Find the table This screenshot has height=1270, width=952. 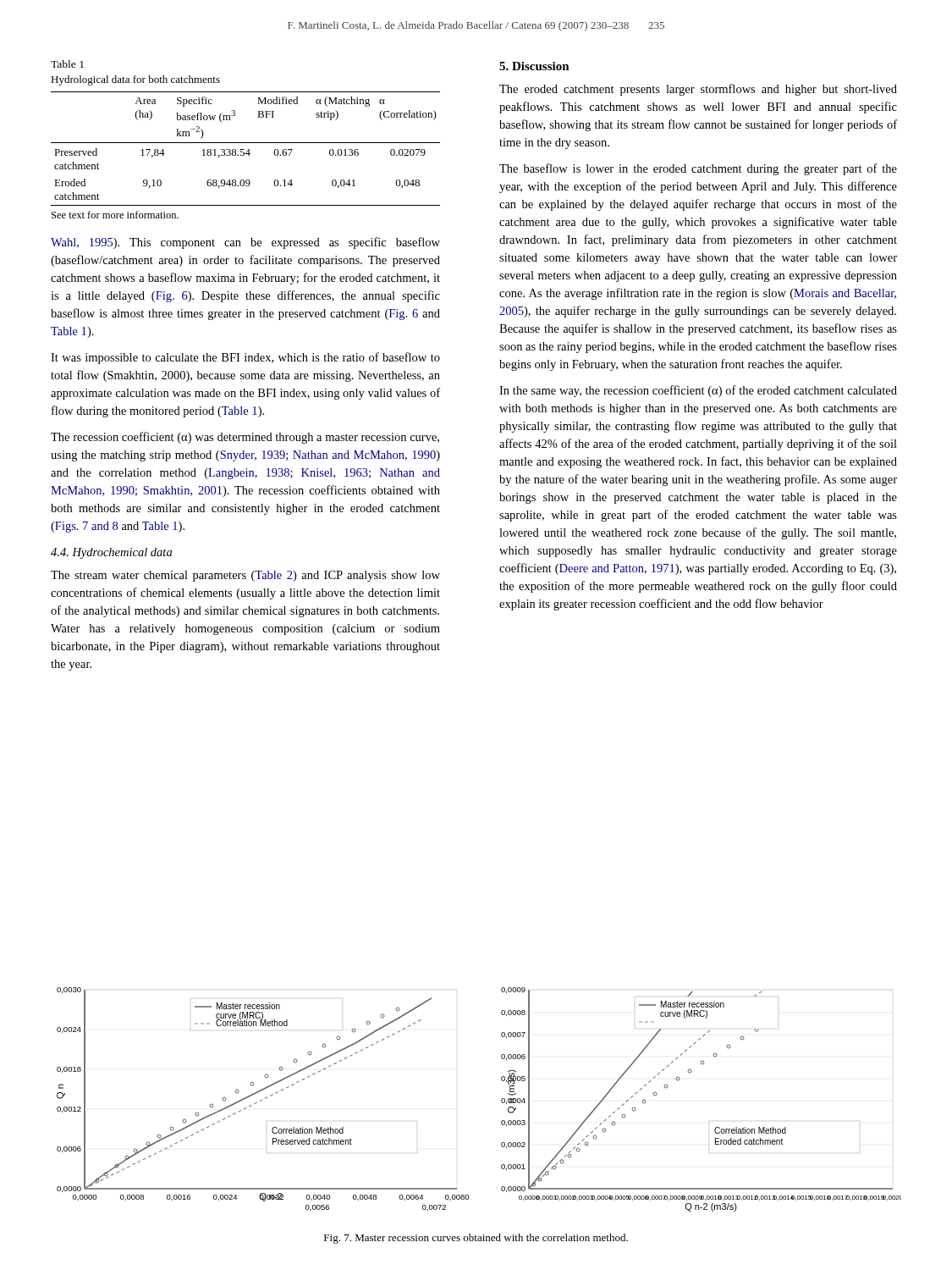(245, 140)
